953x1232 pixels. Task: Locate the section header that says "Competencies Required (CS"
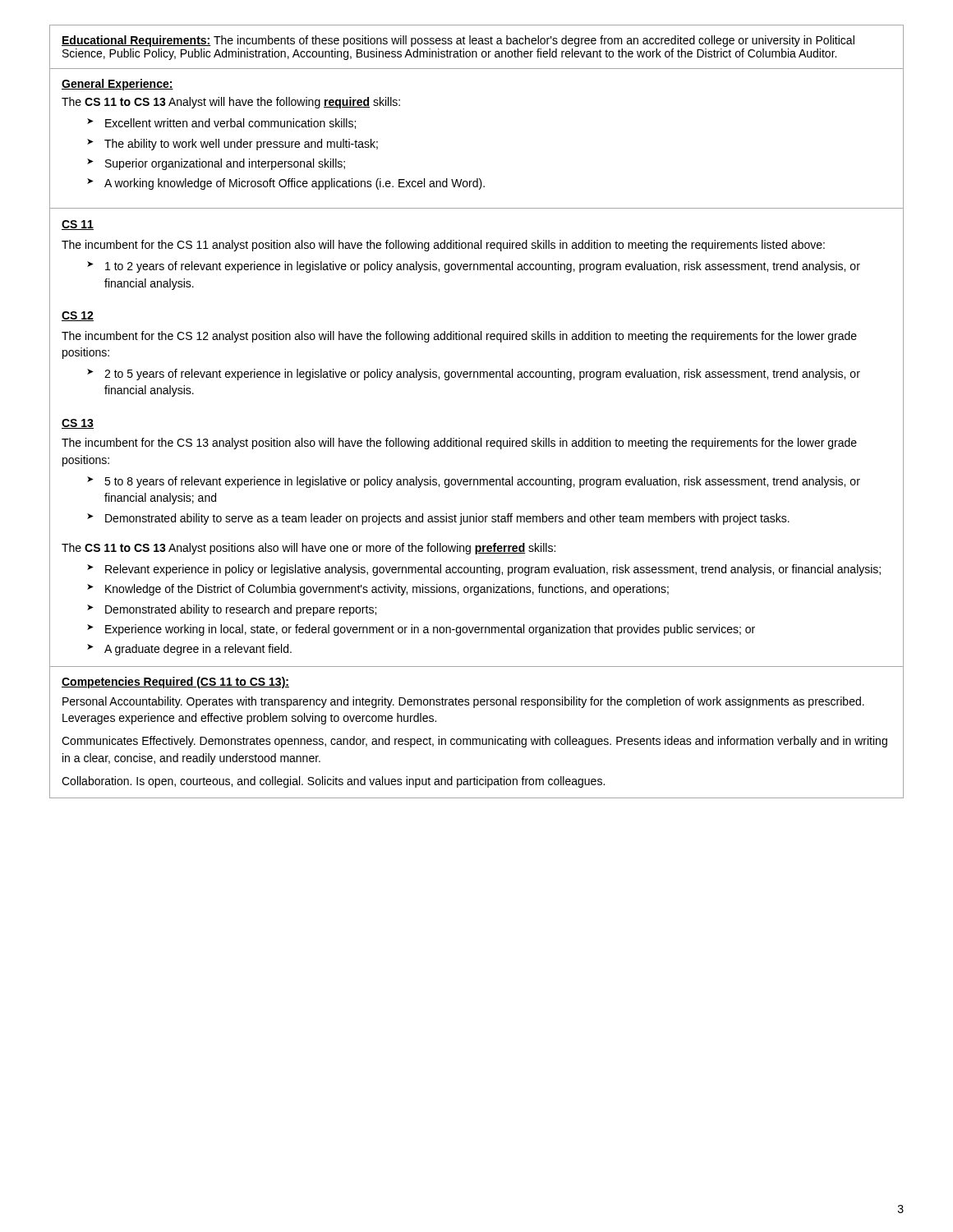476,732
